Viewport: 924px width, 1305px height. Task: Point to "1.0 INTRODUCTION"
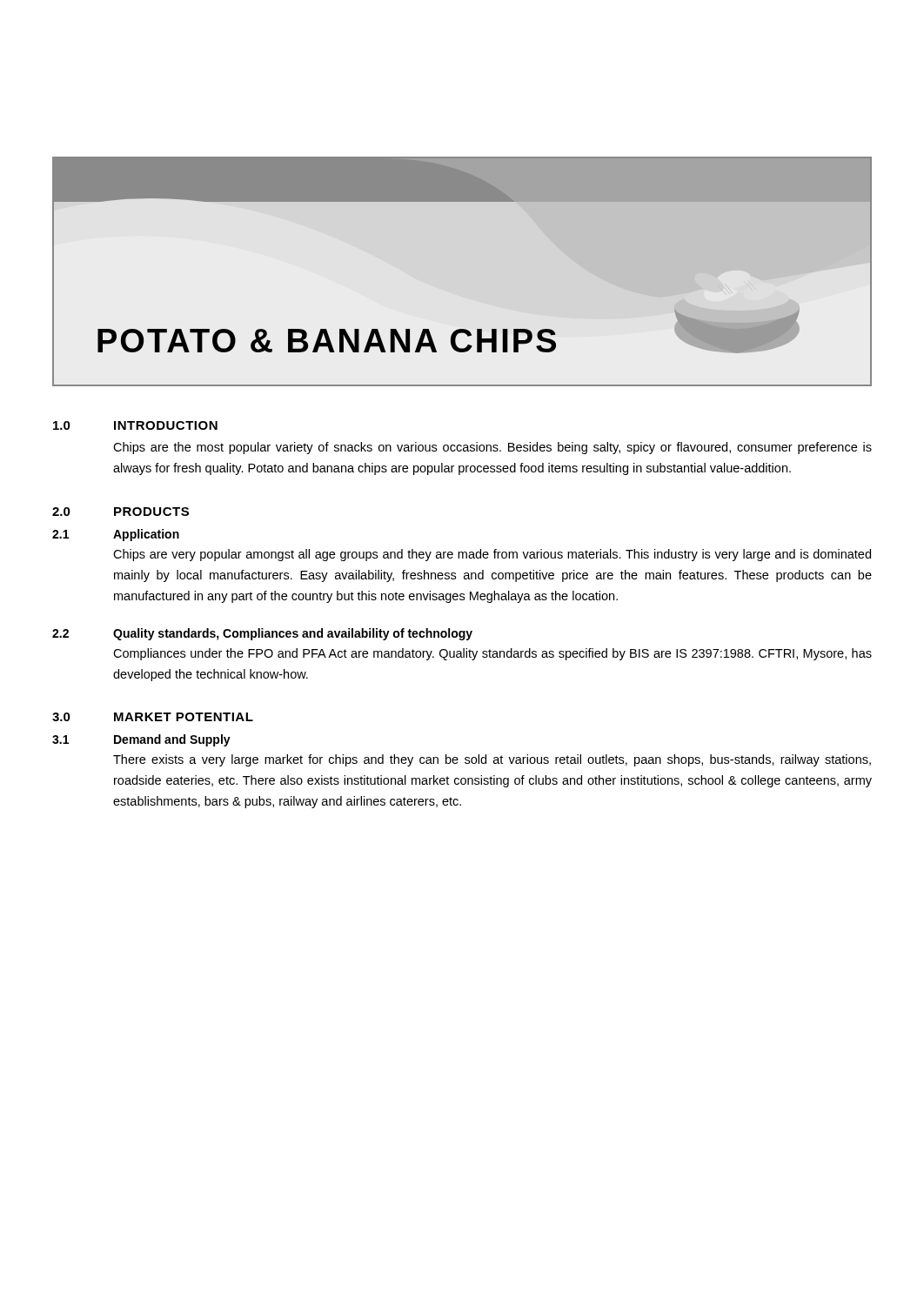[135, 425]
